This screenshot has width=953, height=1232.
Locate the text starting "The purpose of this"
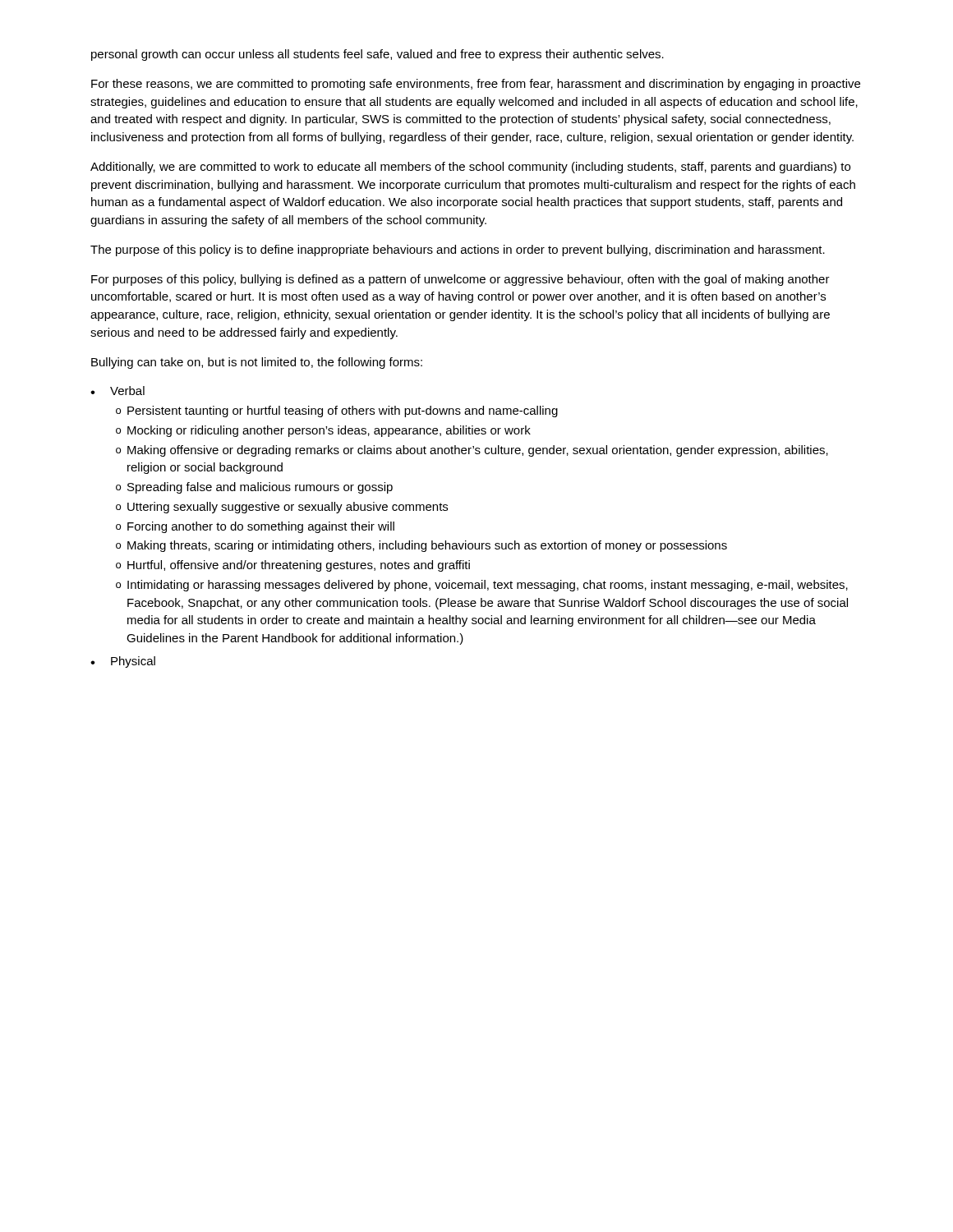[x=476, y=249]
